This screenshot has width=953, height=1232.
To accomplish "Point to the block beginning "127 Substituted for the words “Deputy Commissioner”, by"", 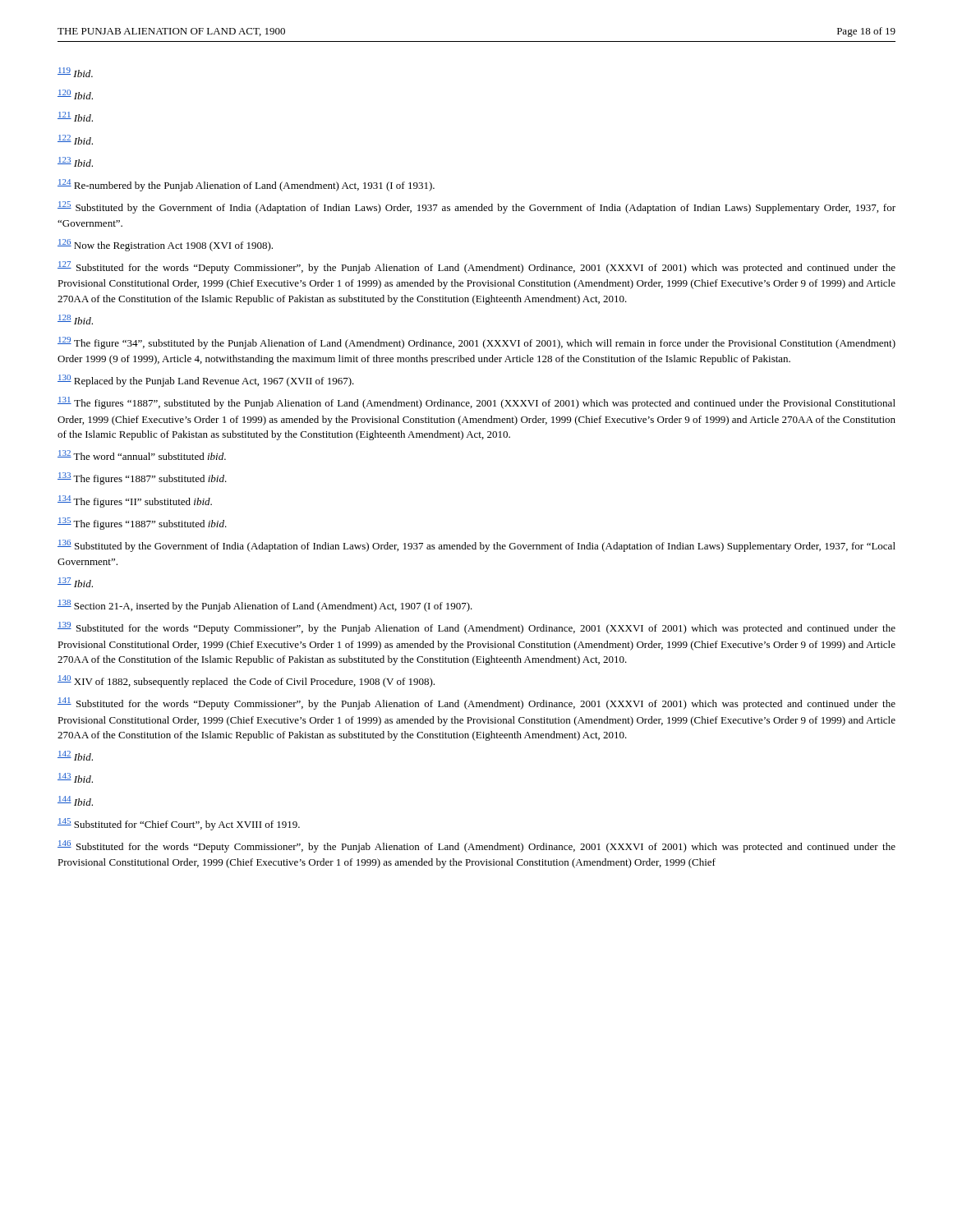I will tap(476, 282).
